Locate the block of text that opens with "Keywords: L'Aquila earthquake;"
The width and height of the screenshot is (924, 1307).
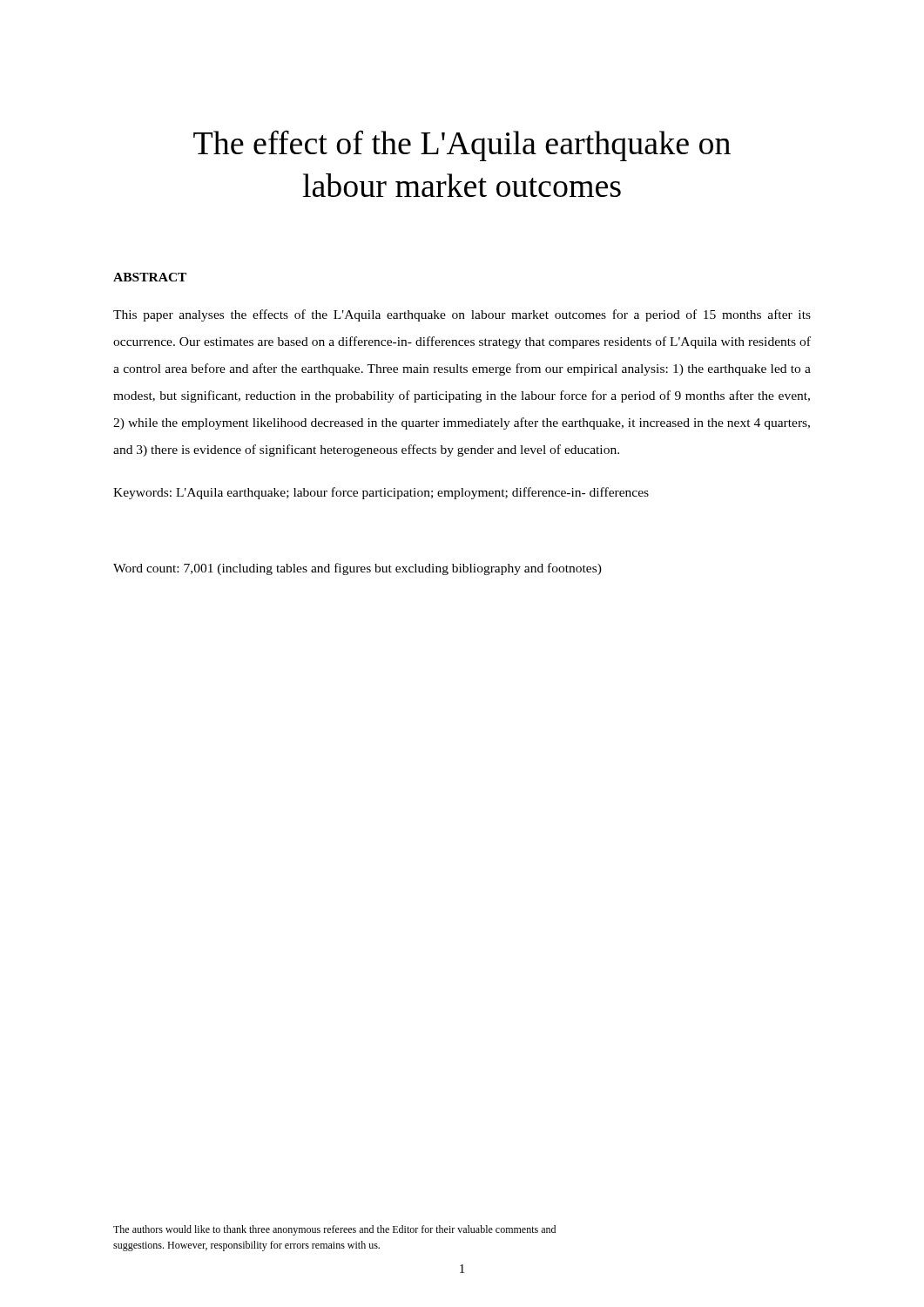point(381,492)
